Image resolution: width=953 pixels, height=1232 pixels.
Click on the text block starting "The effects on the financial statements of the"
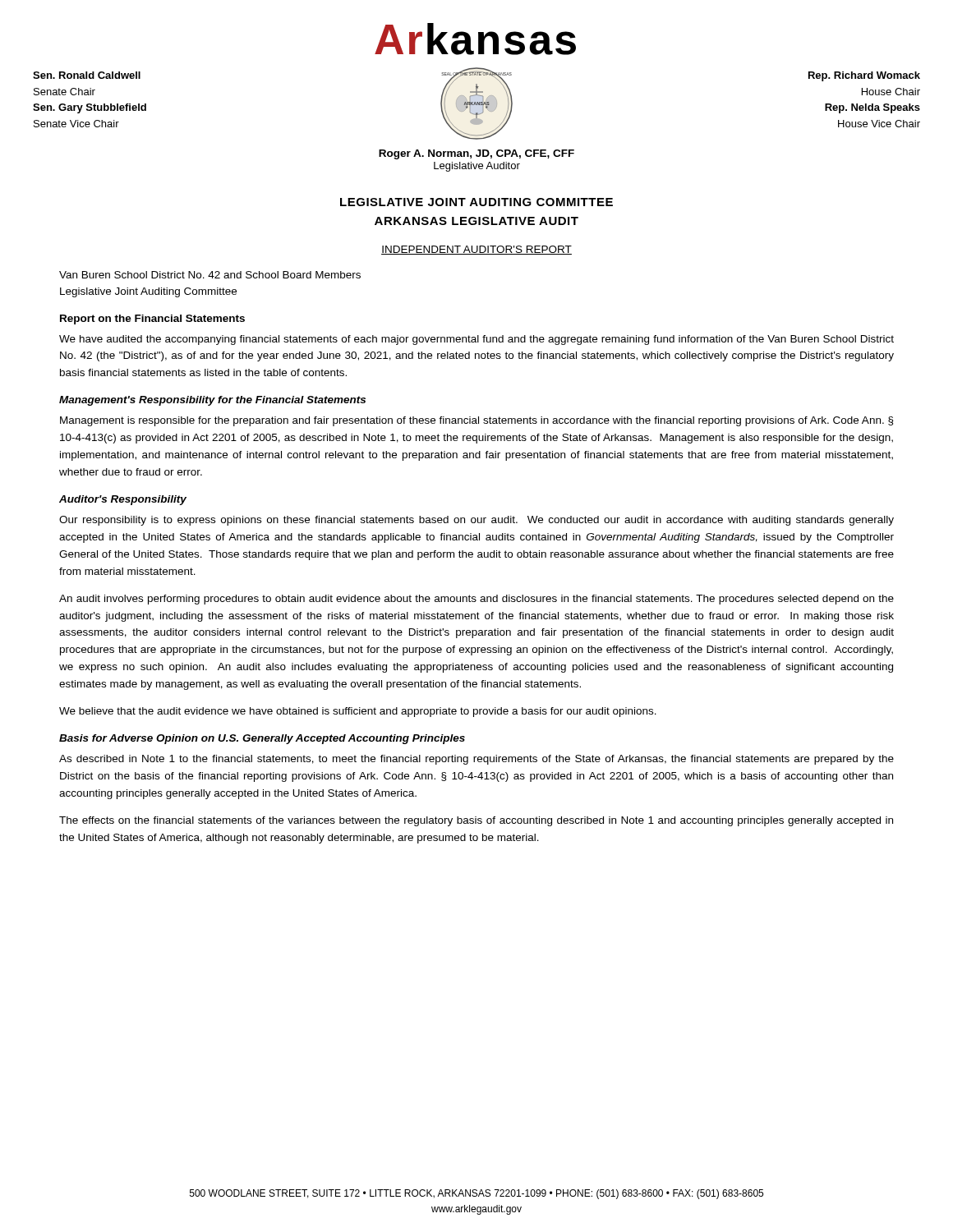(476, 829)
